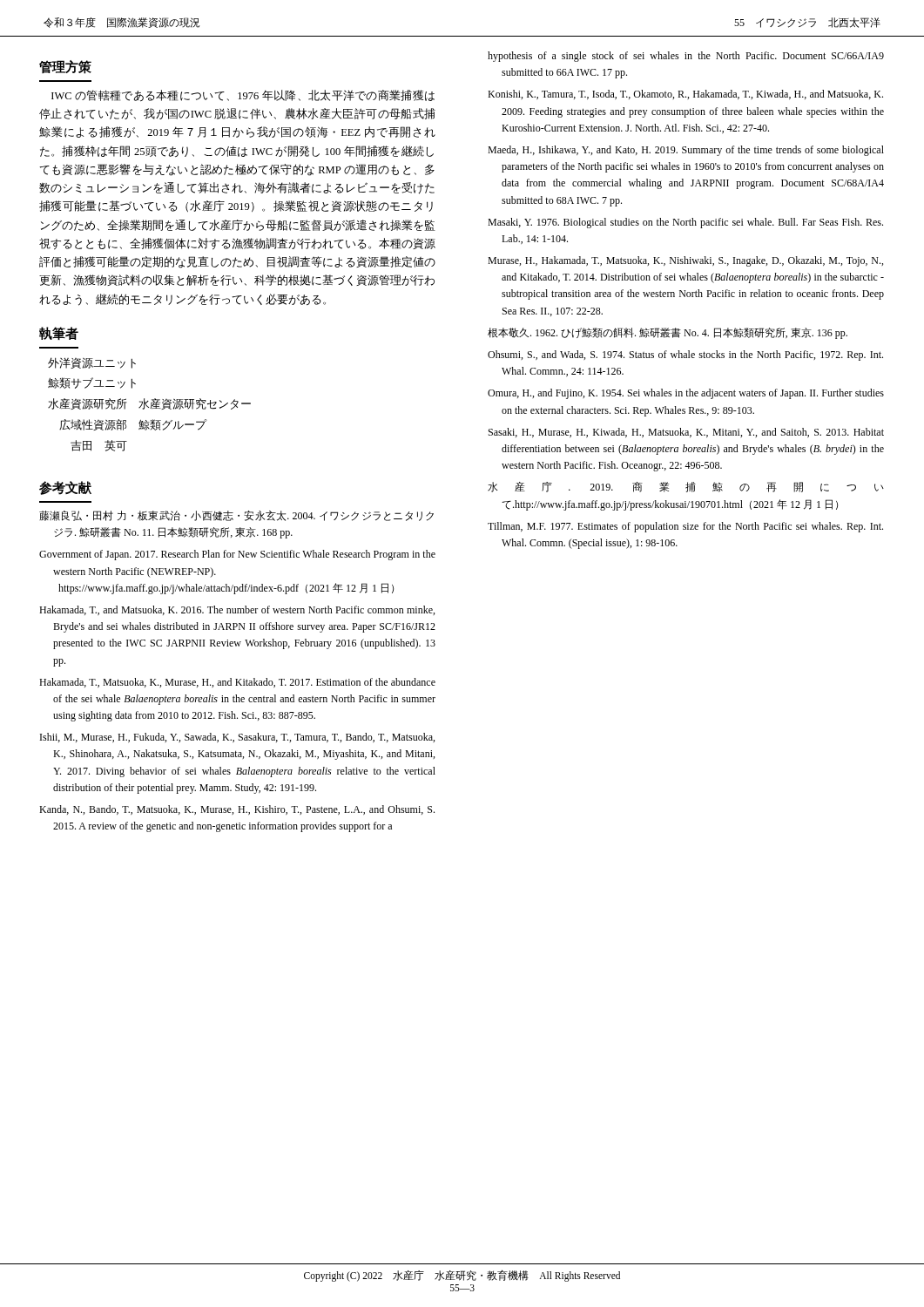Locate the list item that says "Kanda, N., Bando, T., Matsuoka,"
Image resolution: width=924 pixels, height=1307 pixels.
click(237, 818)
